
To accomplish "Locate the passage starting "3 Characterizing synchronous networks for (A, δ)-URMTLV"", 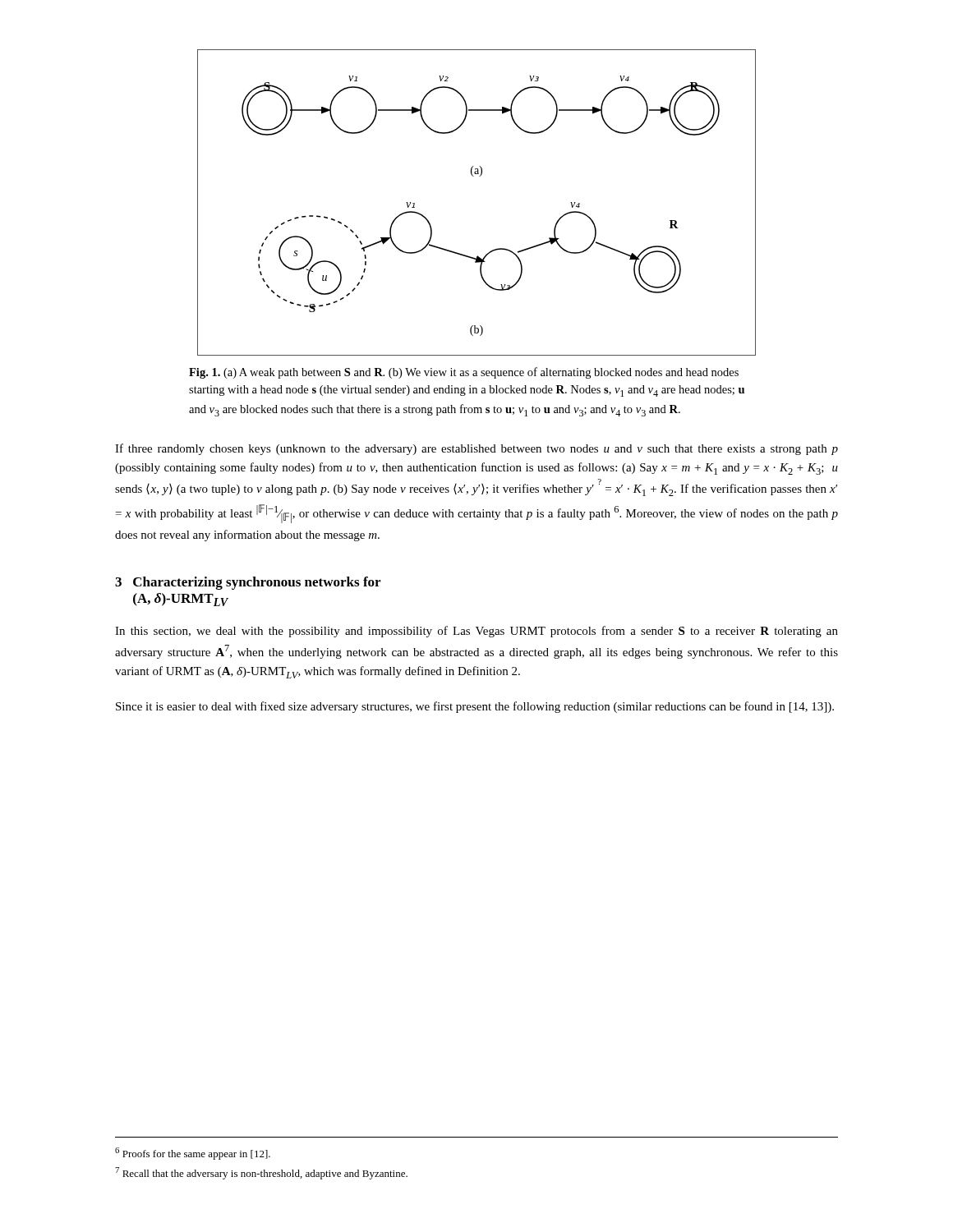I will point(248,592).
